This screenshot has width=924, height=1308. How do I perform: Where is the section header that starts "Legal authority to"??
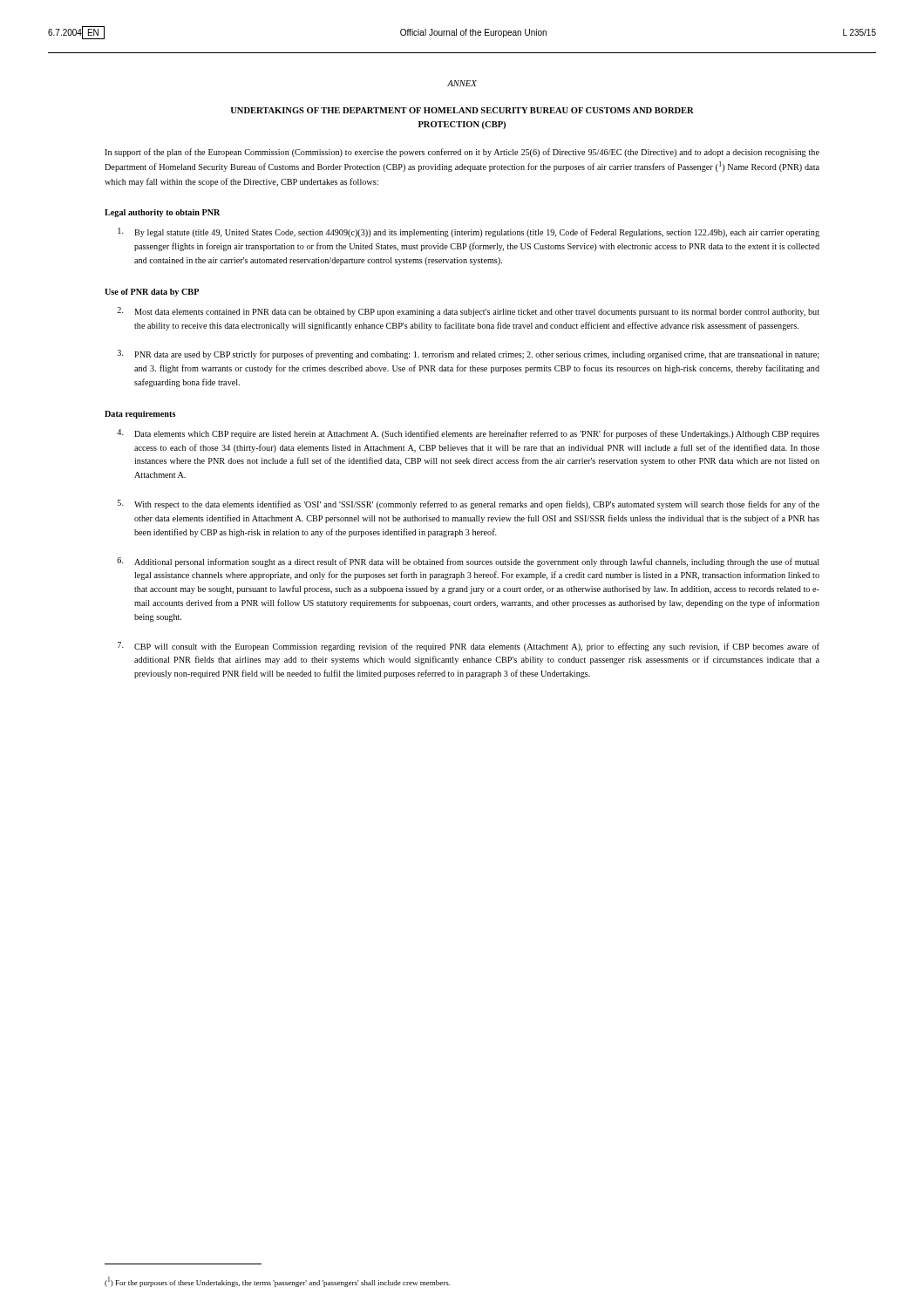pos(162,213)
